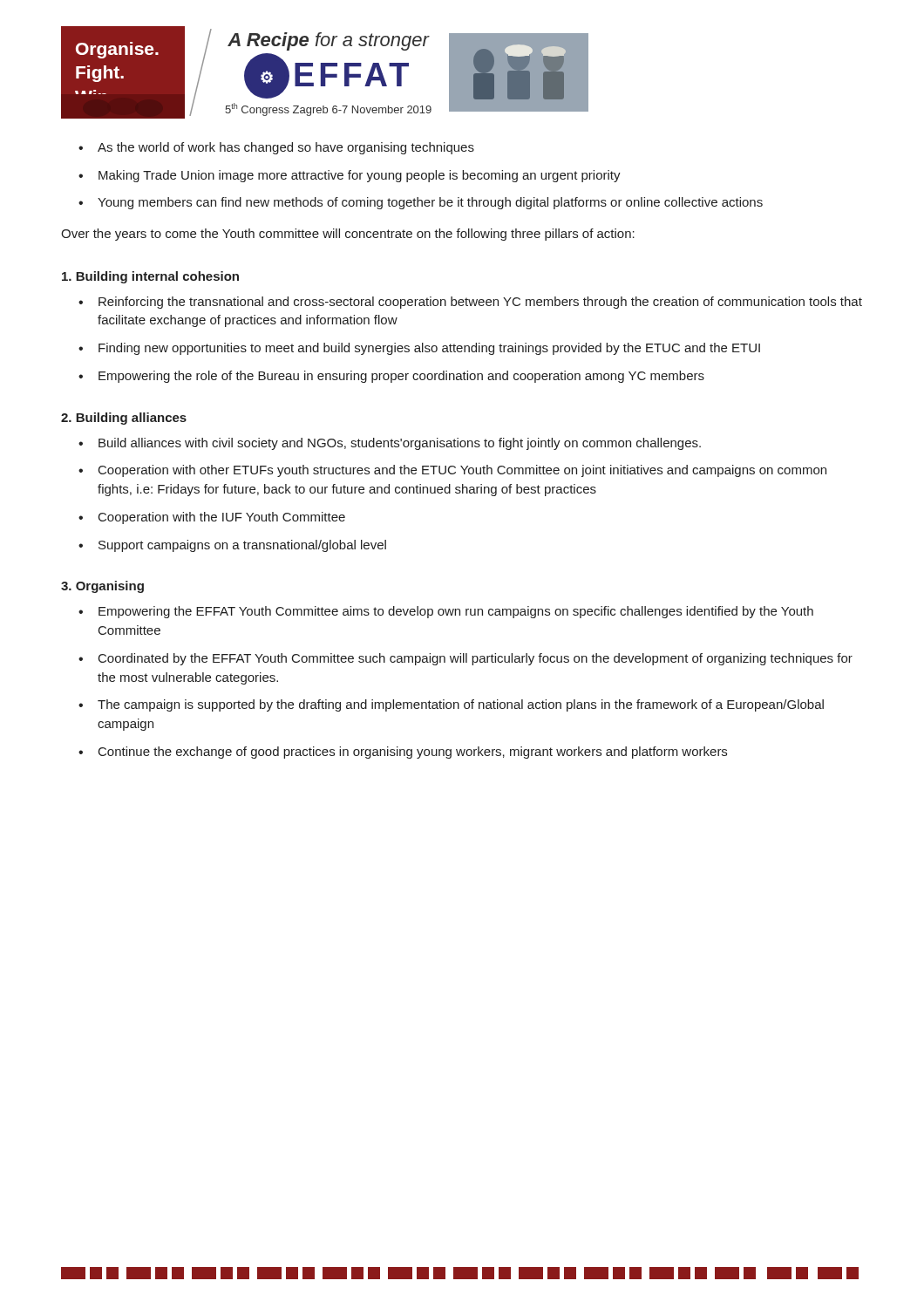This screenshot has height=1308, width=924.
Task: Find the region starting "Young members can find new"
Action: (x=430, y=202)
